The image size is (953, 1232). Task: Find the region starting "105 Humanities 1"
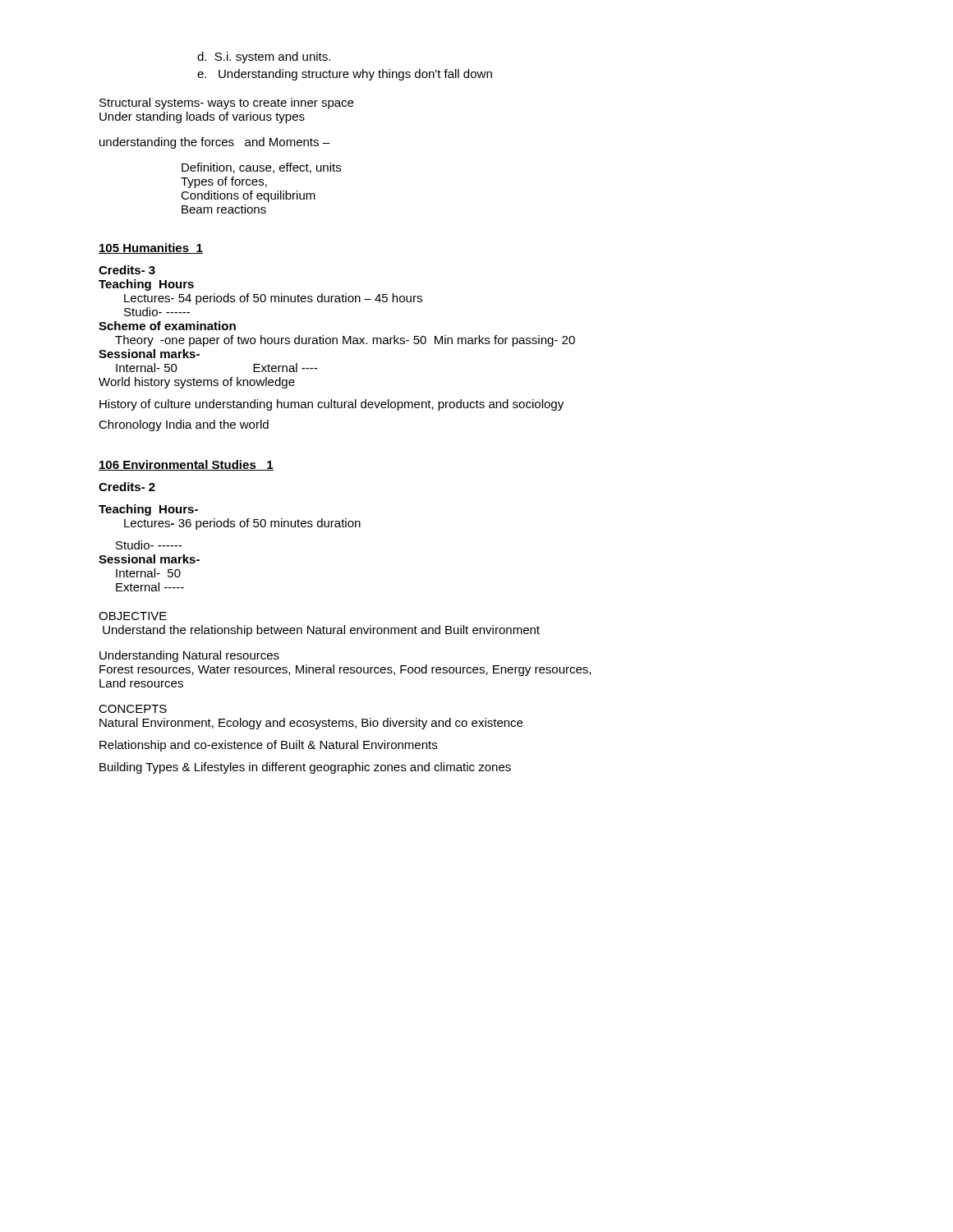[151, 248]
